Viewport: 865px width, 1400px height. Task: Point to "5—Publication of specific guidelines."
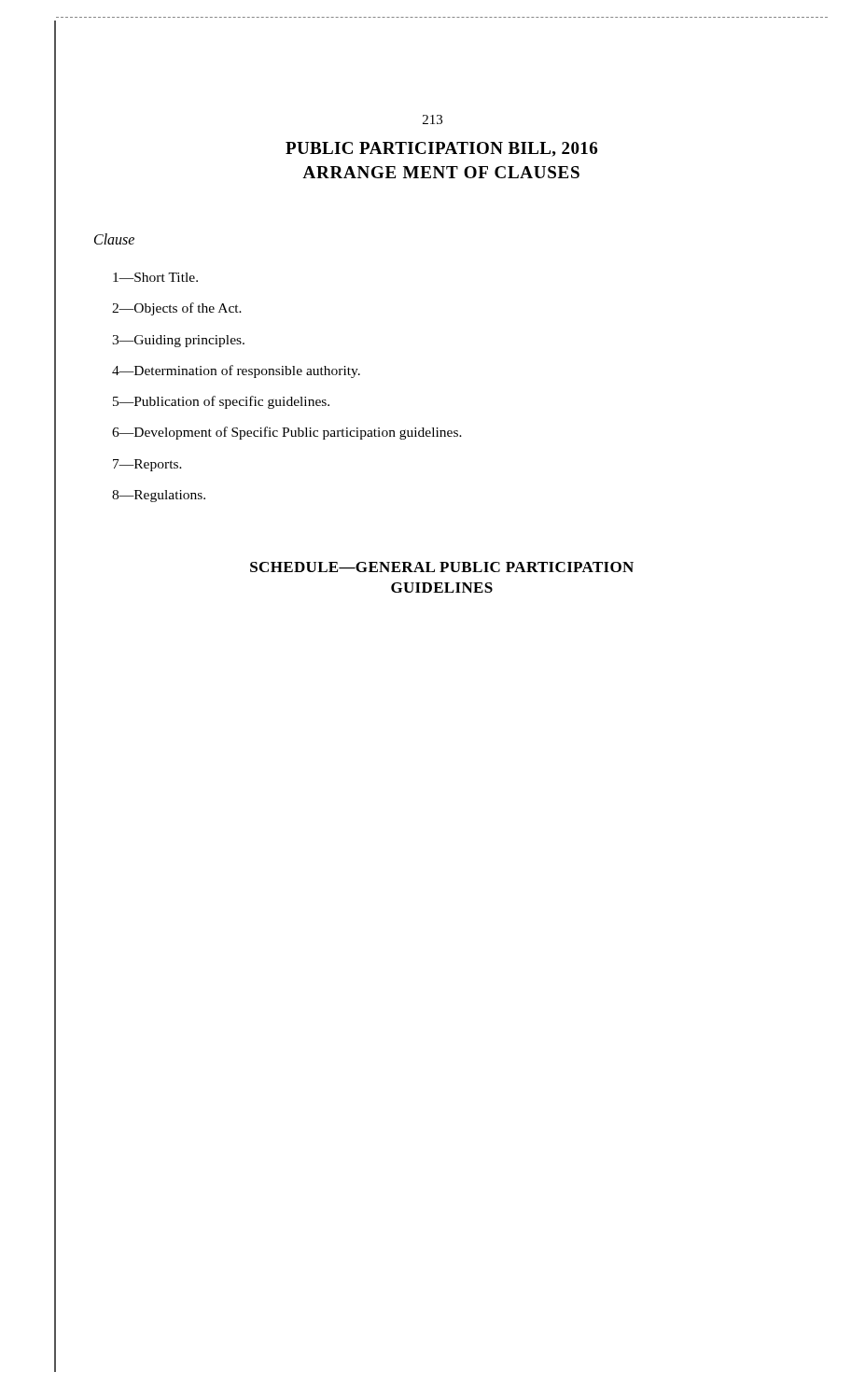tap(221, 401)
